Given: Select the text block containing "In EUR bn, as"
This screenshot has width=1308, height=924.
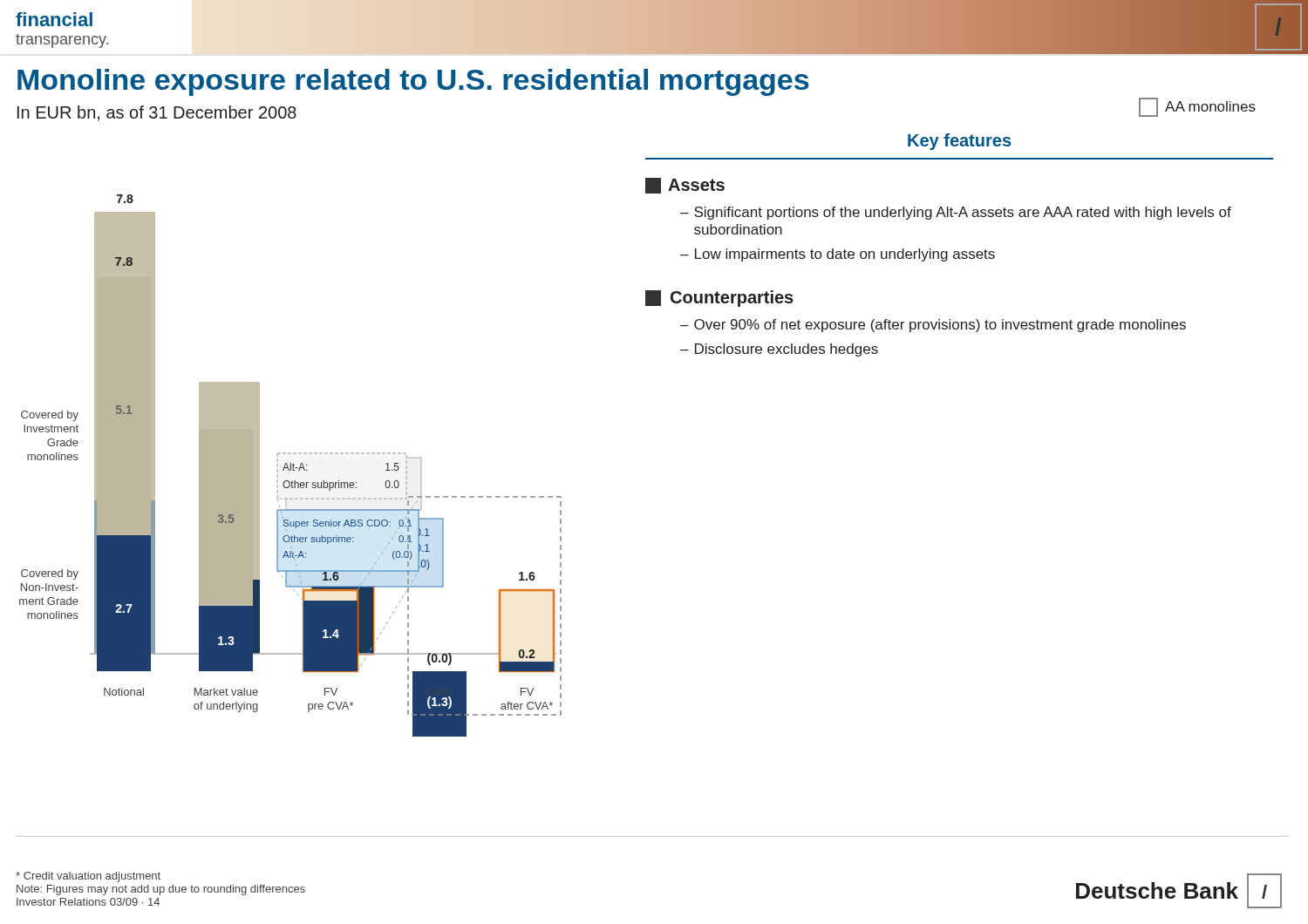Looking at the screenshot, I should click(x=156, y=112).
